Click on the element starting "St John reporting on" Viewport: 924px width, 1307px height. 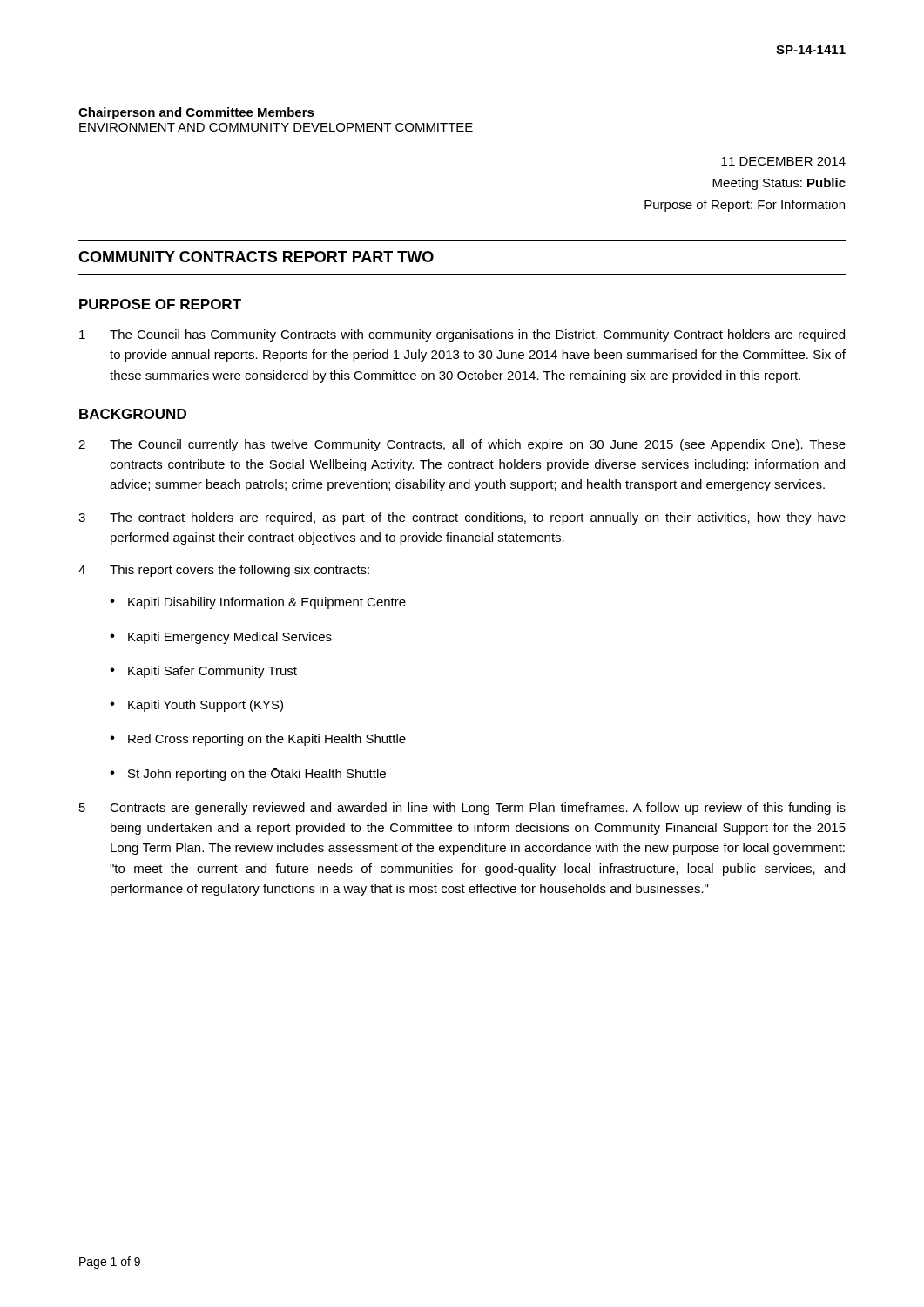click(x=257, y=773)
